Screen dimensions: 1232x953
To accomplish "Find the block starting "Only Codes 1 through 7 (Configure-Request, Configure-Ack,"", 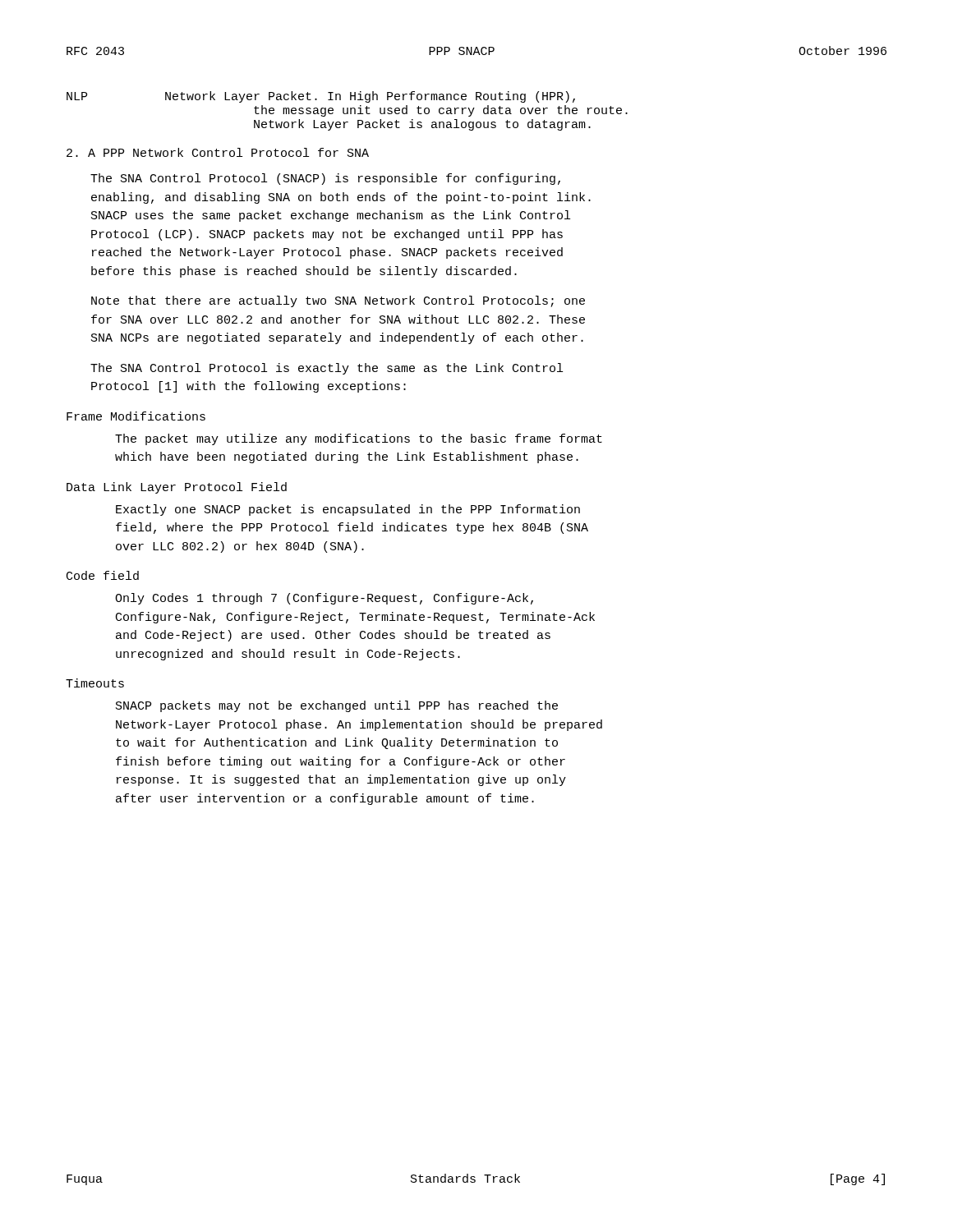I will pyautogui.click(x=355, y=627).
